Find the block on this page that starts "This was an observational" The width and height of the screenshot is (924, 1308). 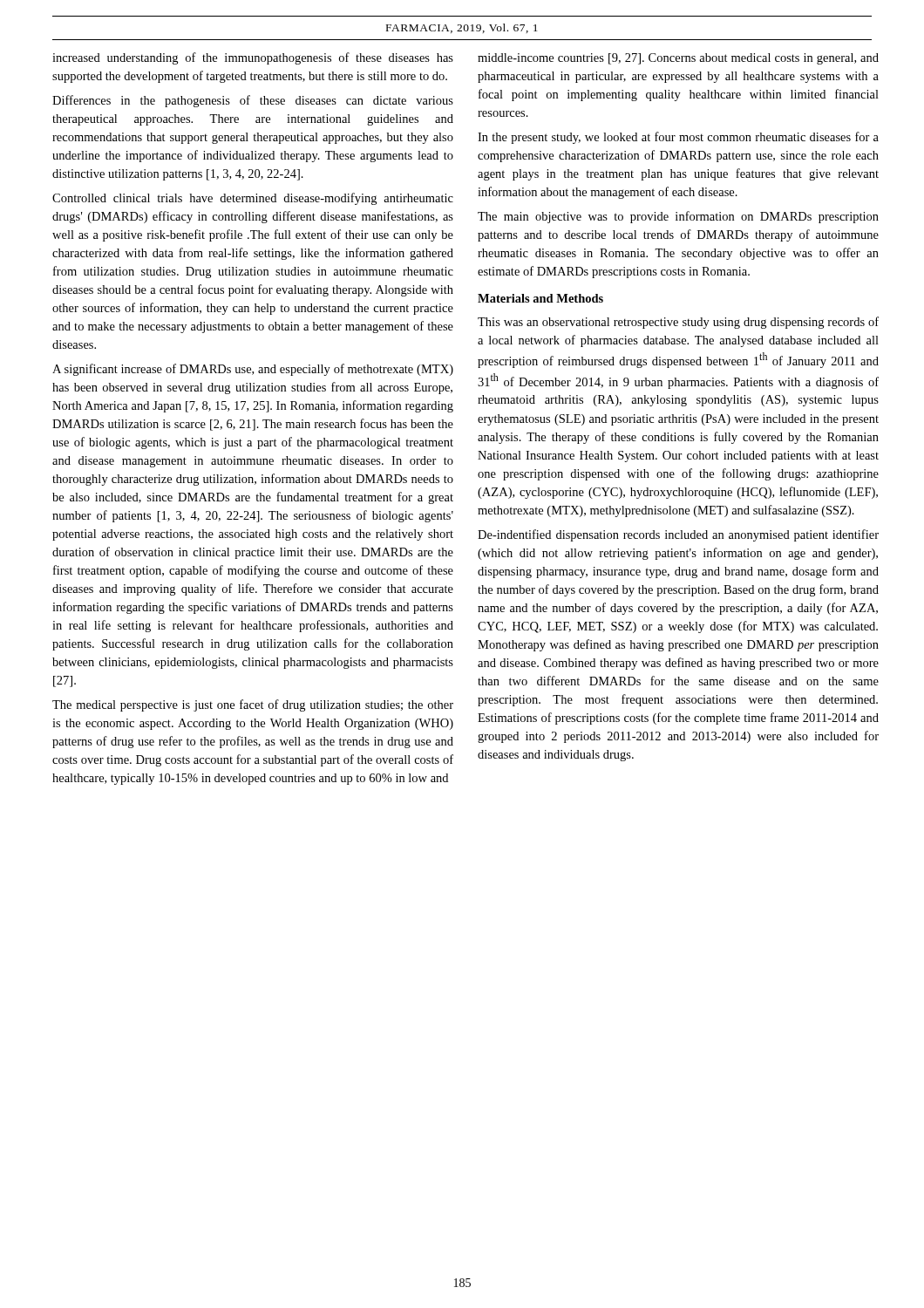[x=678, y=538]
